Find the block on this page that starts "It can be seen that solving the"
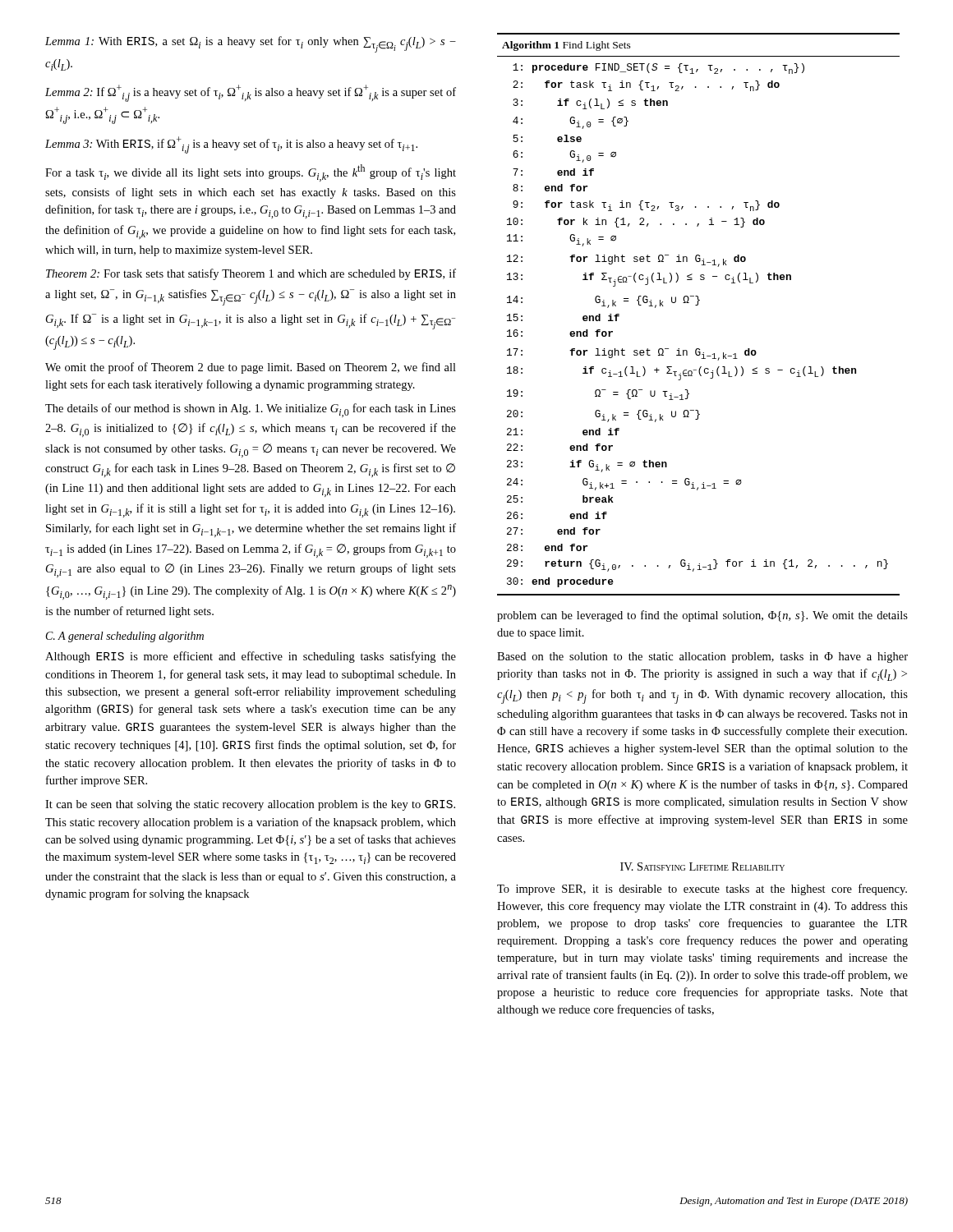Viewport: 953px width, 1232px height. pos(251,849)
